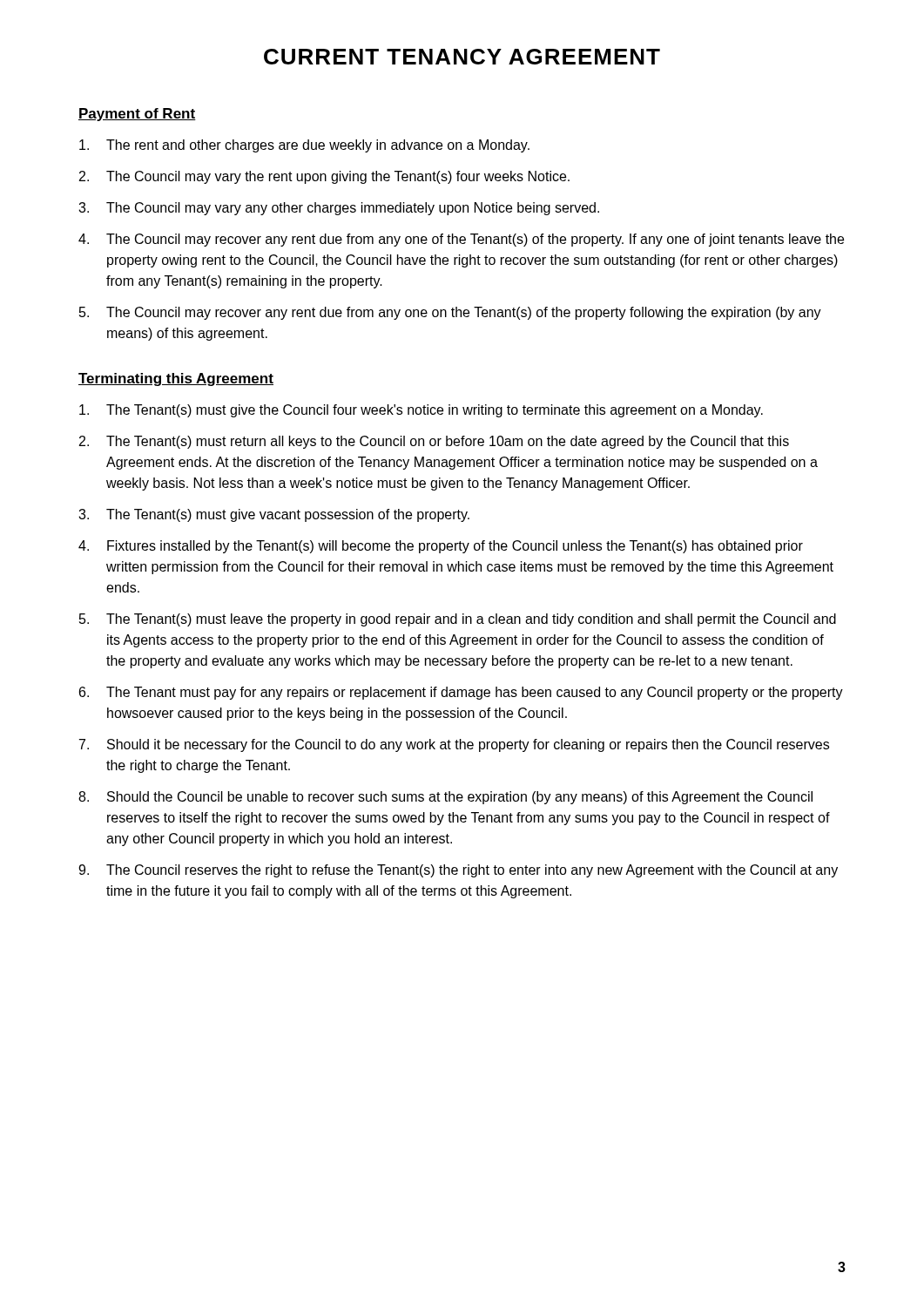Find the block on this page that starts "The Tenant must pay for any repairs"
924x1307 pixels.
click(x=476, y=703)
